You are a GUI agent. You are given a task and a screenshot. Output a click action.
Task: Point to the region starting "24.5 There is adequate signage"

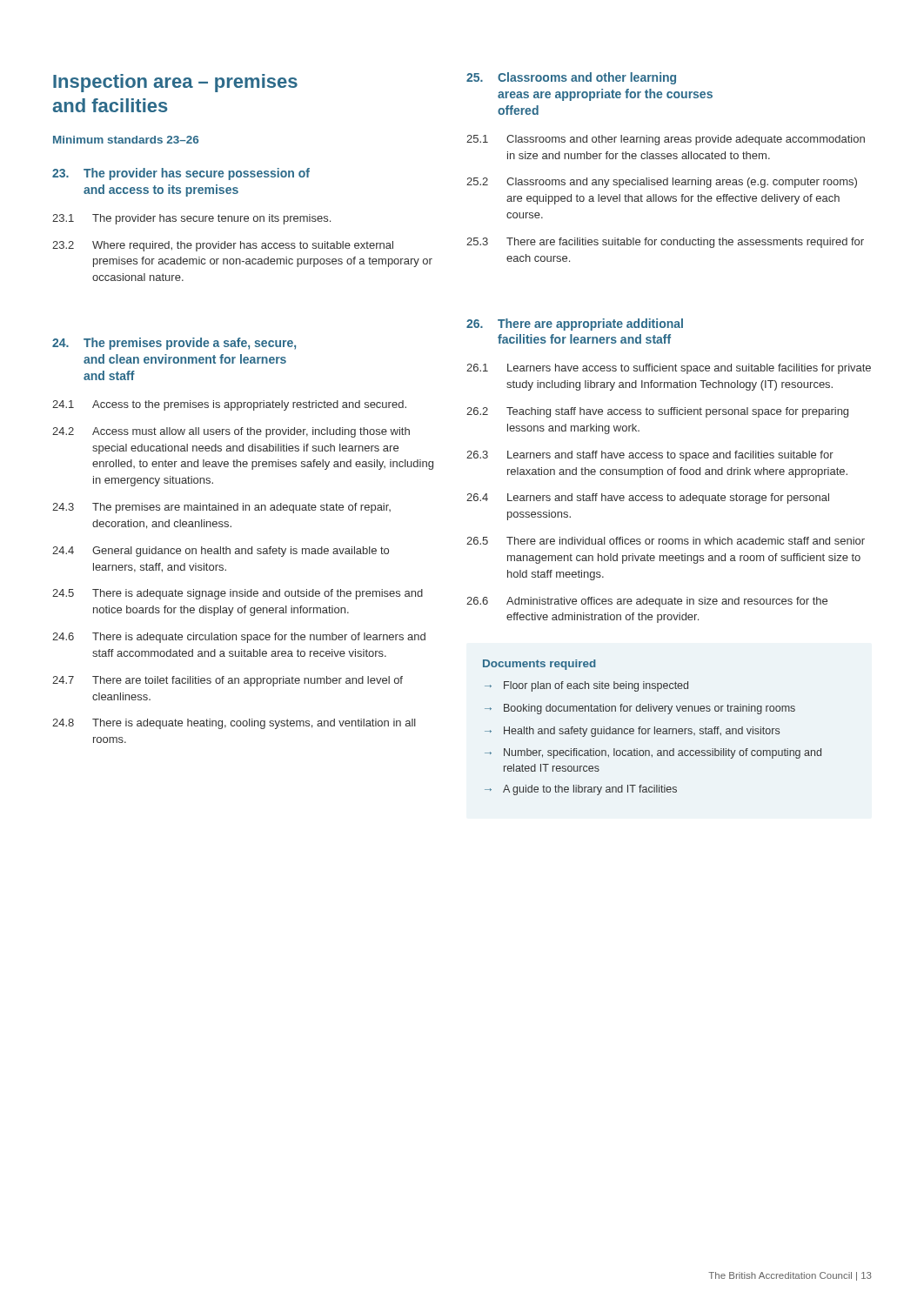pos(244,602)
